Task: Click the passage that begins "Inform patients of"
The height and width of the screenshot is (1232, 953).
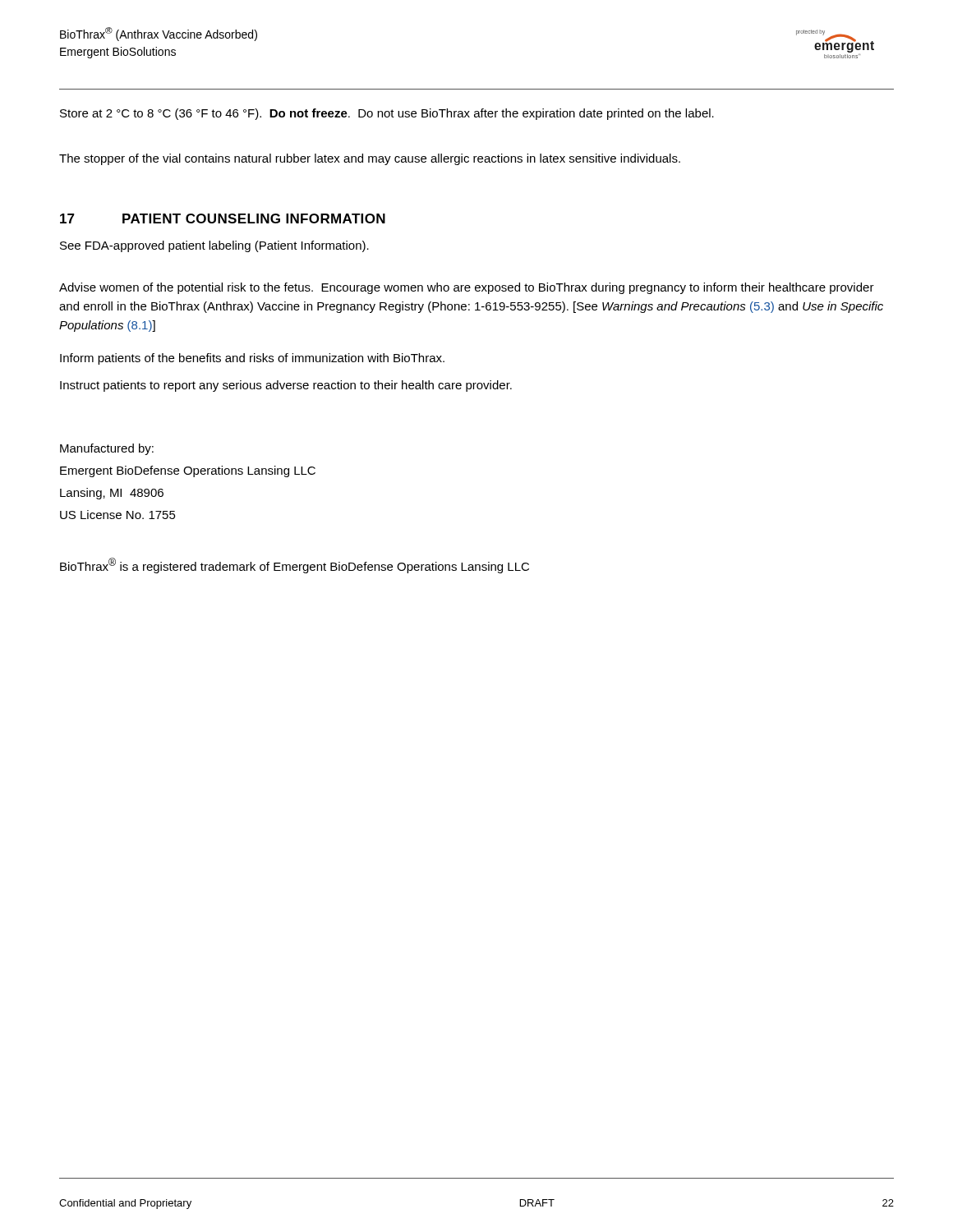Action: click(x=252, y=357)
